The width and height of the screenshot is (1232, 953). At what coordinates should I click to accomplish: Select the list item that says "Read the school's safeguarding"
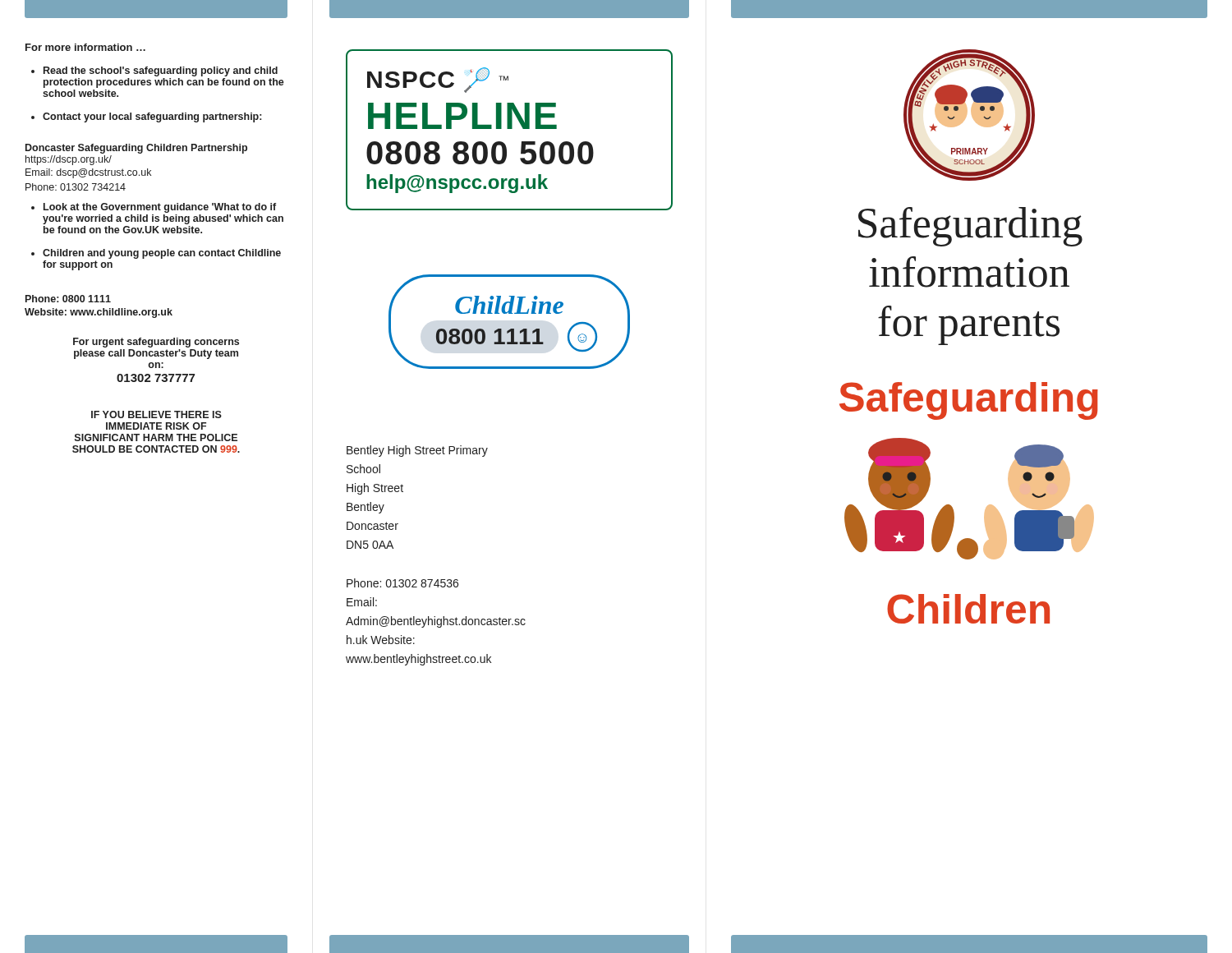(x=163, y=82)
